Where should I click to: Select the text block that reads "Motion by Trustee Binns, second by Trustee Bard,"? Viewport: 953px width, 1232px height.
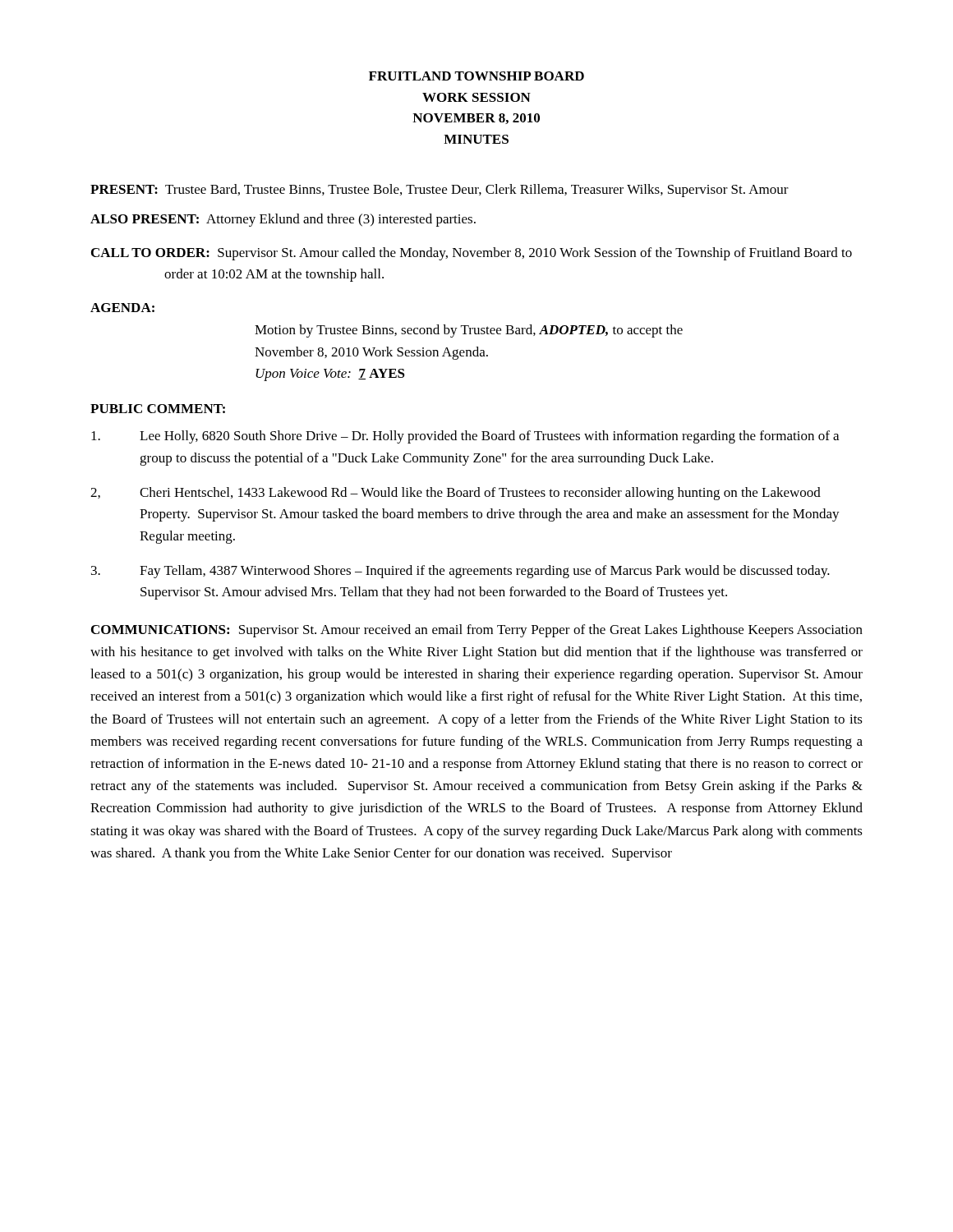469,352
